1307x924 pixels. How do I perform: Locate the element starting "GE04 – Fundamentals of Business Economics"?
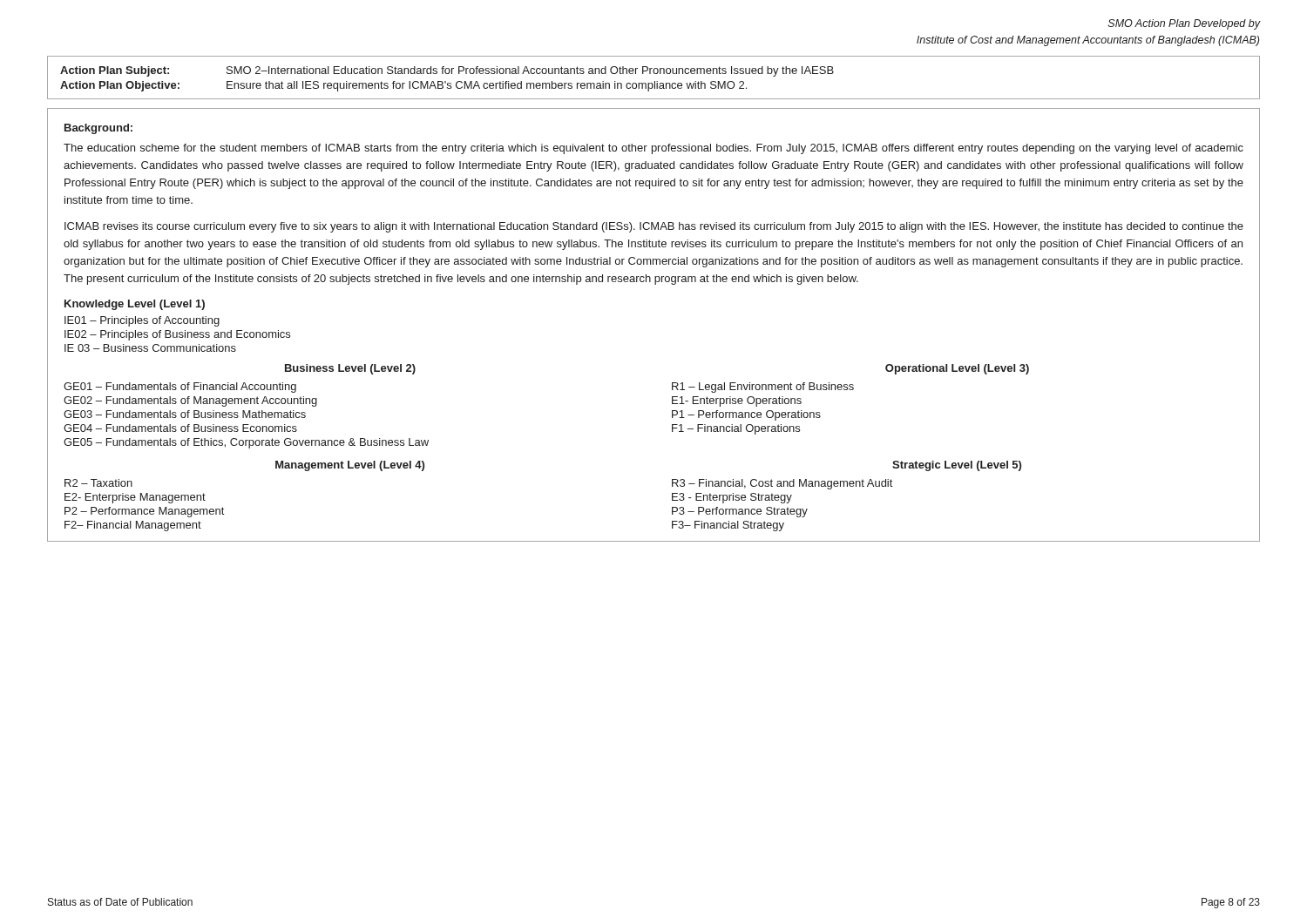click(x=180, y=428)
